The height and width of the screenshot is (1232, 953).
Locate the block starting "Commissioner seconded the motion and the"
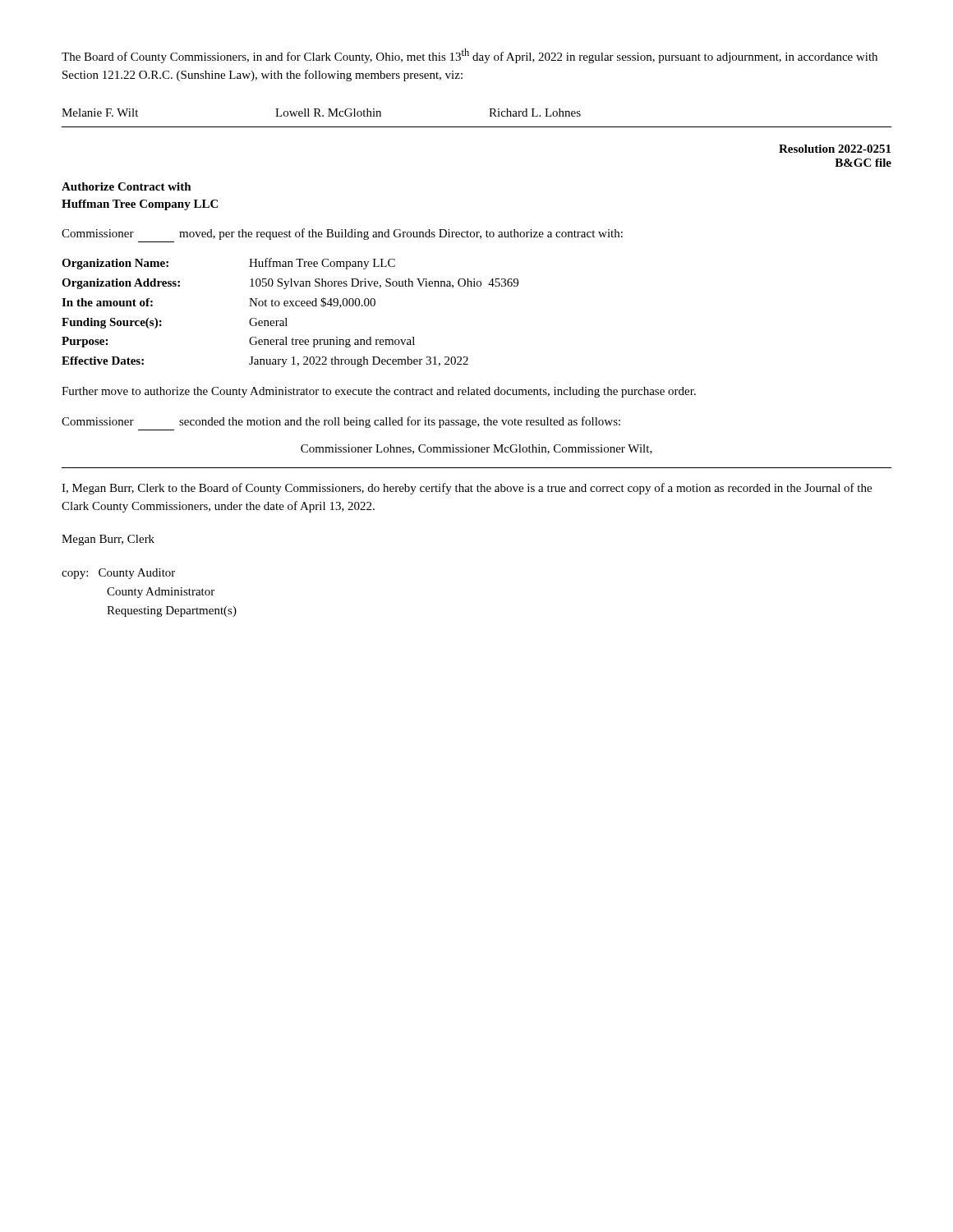tap(341, 421)
